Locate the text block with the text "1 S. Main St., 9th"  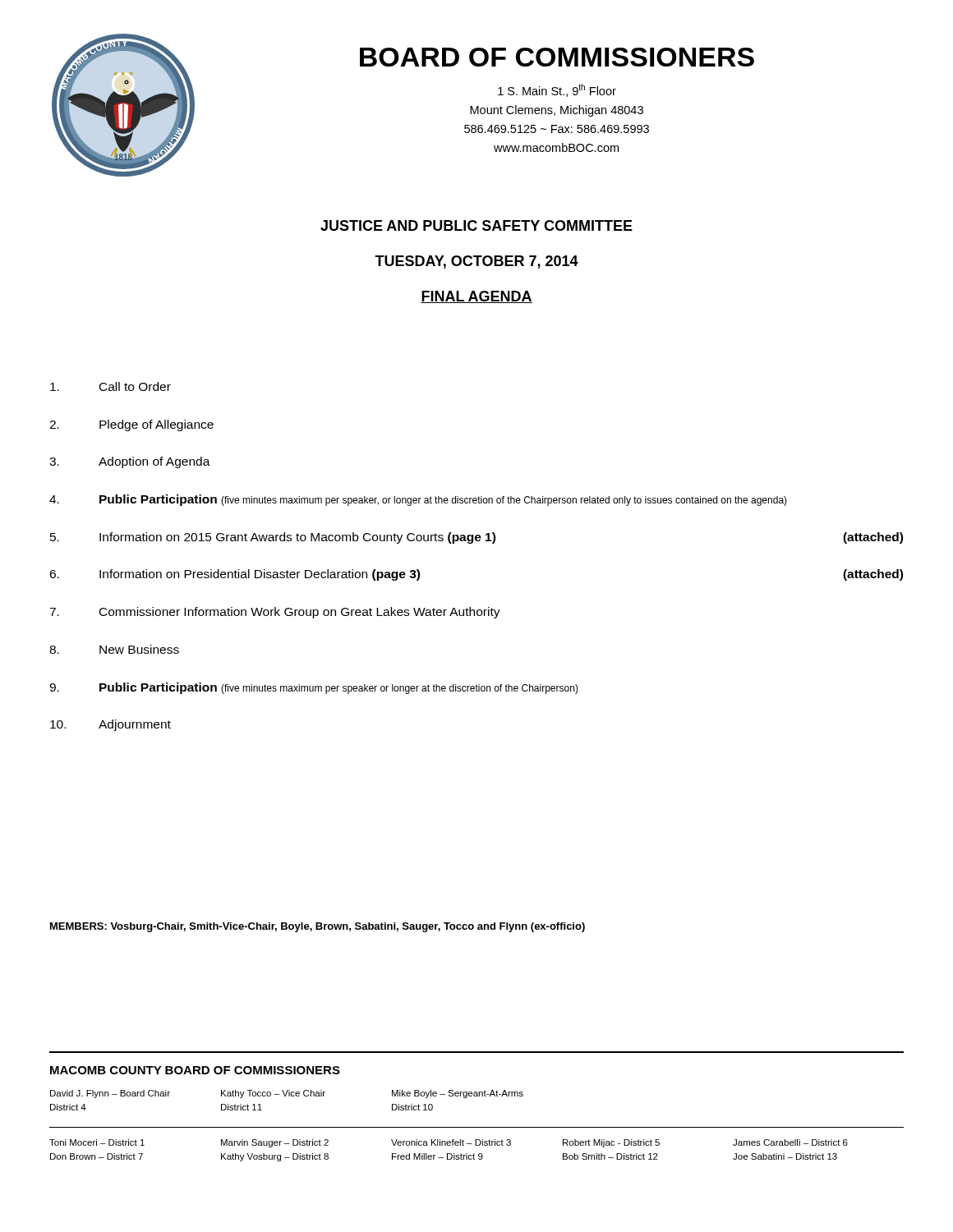tap(557, 119)
